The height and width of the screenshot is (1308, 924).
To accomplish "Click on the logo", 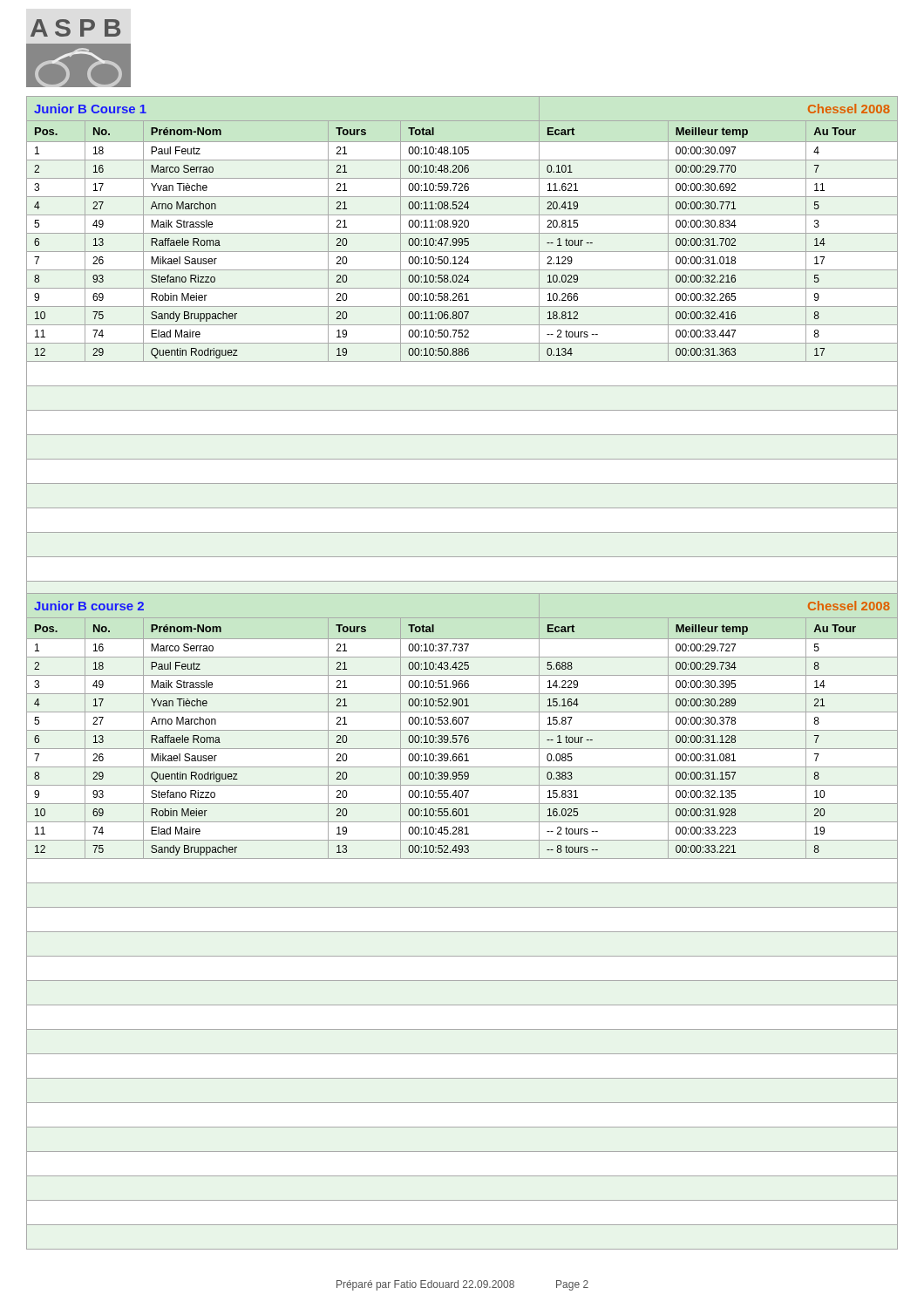I will click(x=78, y=48).
